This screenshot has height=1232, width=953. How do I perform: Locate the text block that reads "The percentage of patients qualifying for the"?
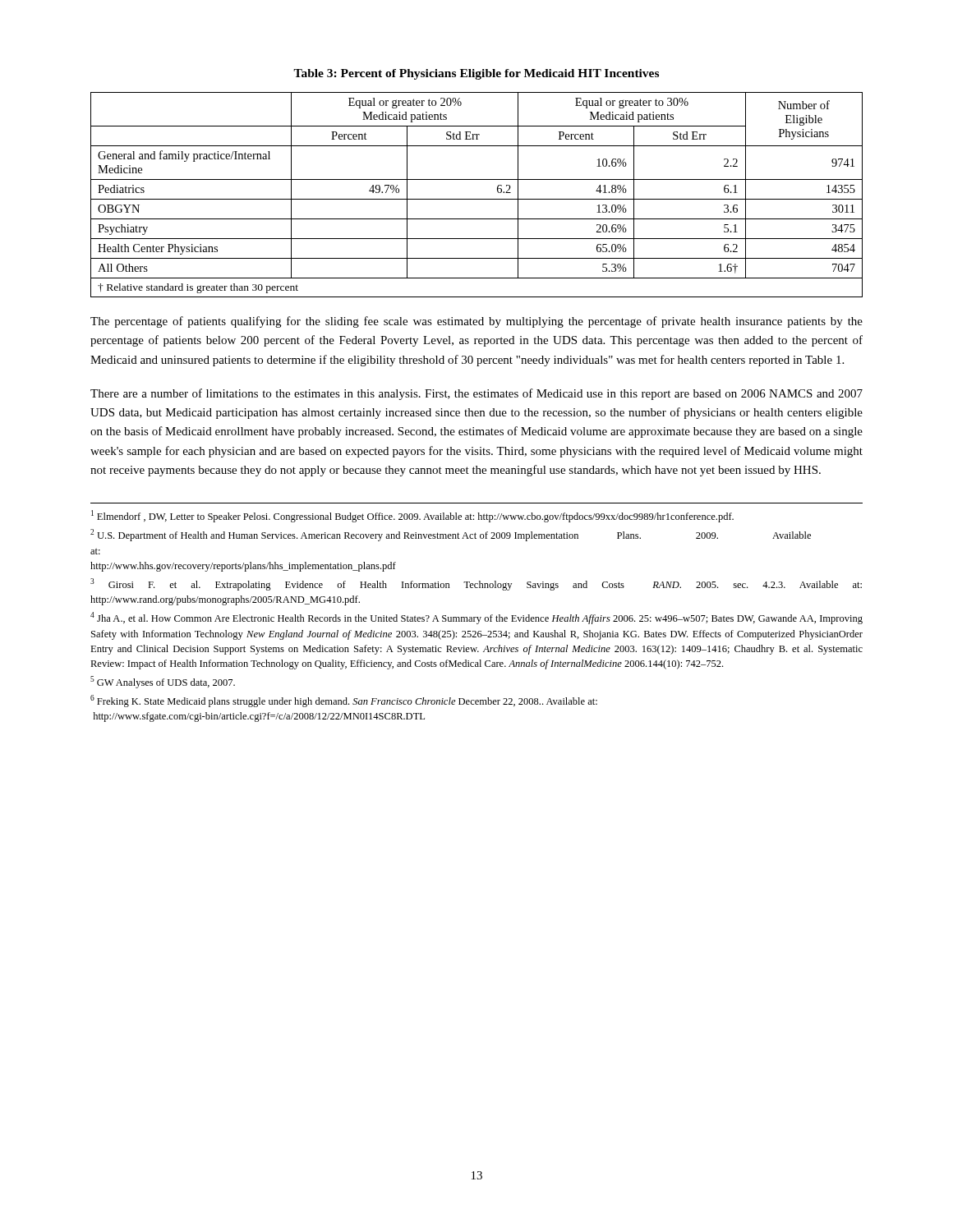[476, 340]
